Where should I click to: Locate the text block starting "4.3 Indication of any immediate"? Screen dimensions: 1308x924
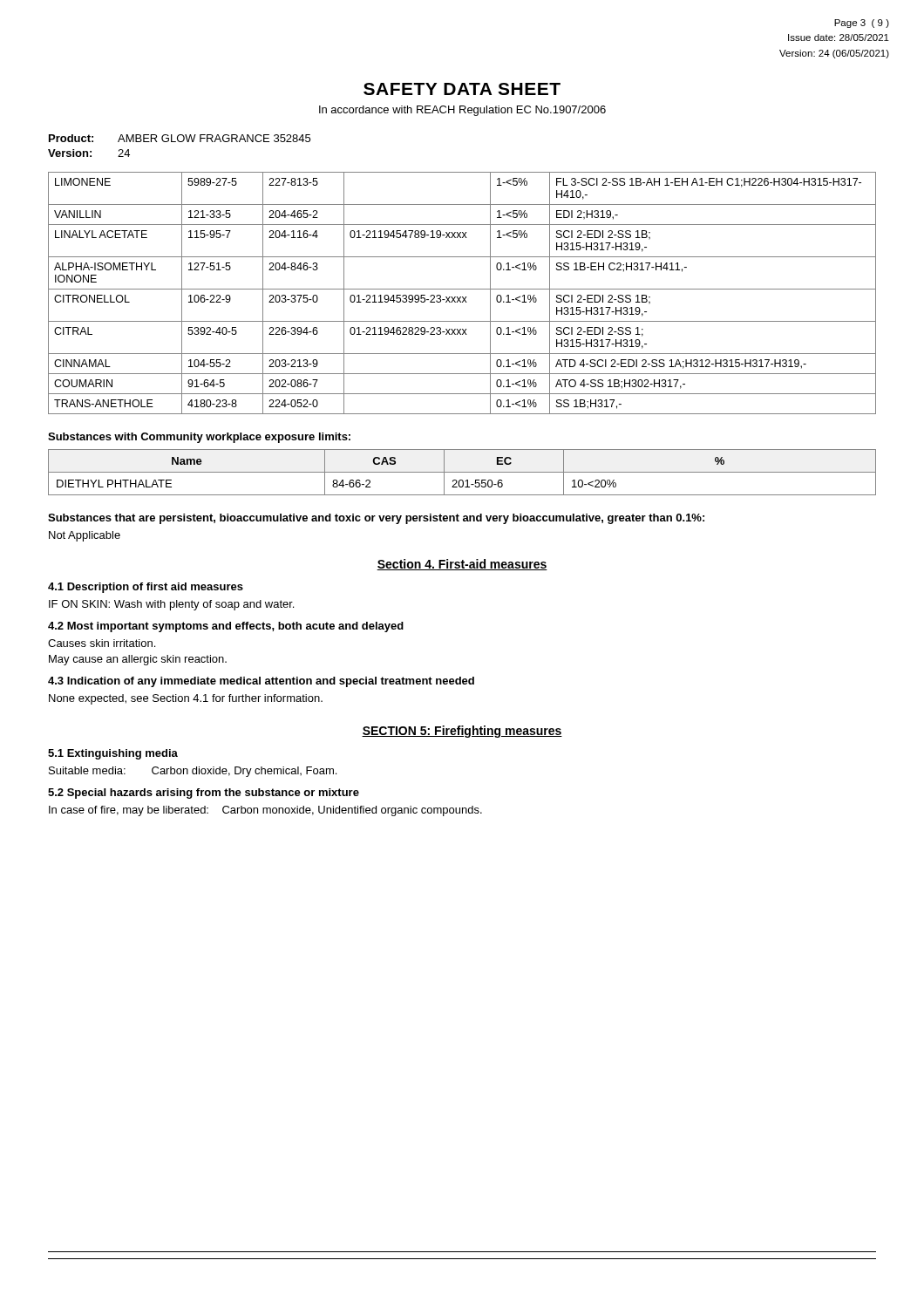pyautogui.click(x=261, y=681)
